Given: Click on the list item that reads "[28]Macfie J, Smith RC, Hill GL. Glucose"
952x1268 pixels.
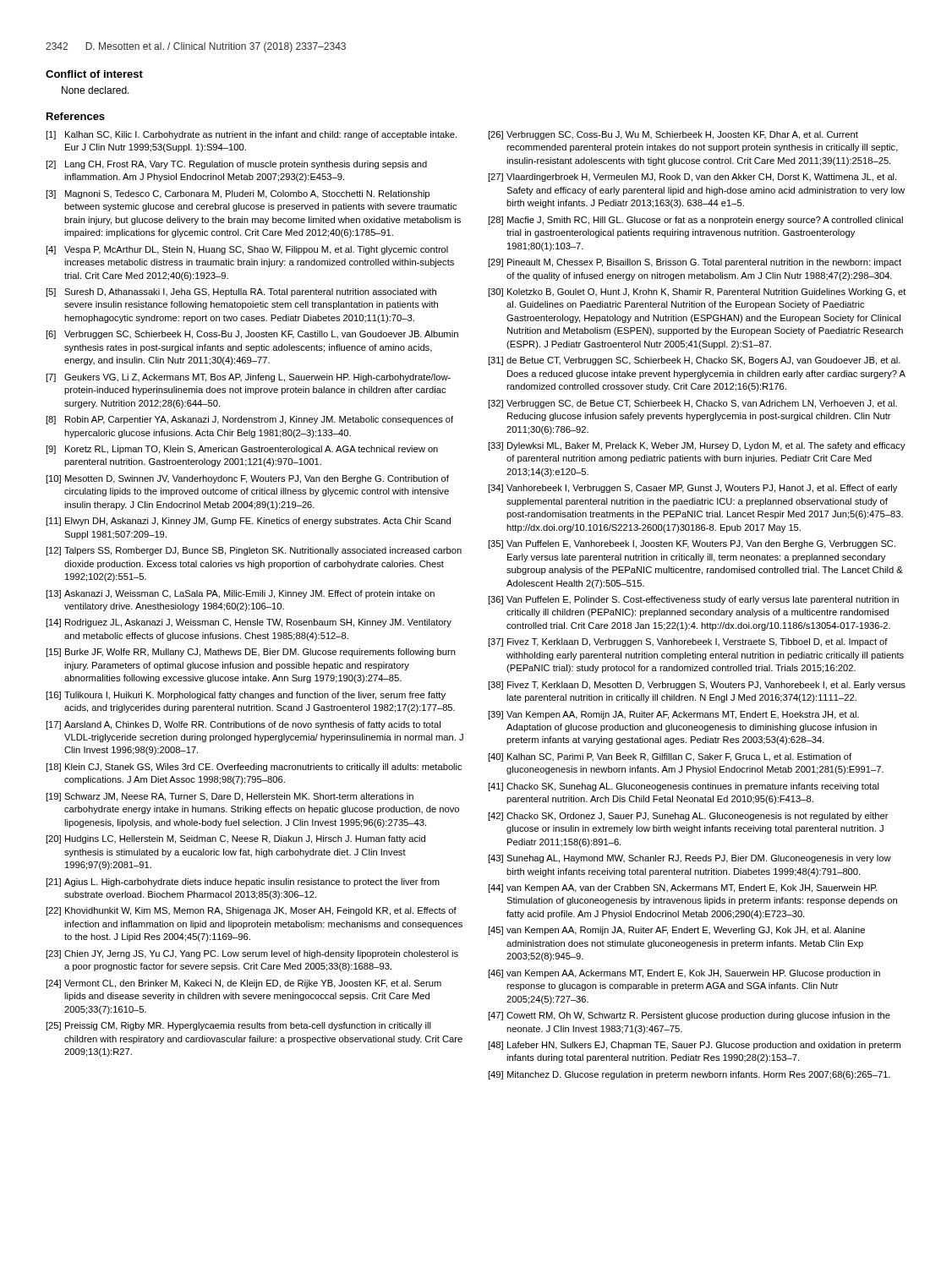Looking at the screenshot, I should pos(697,233).
